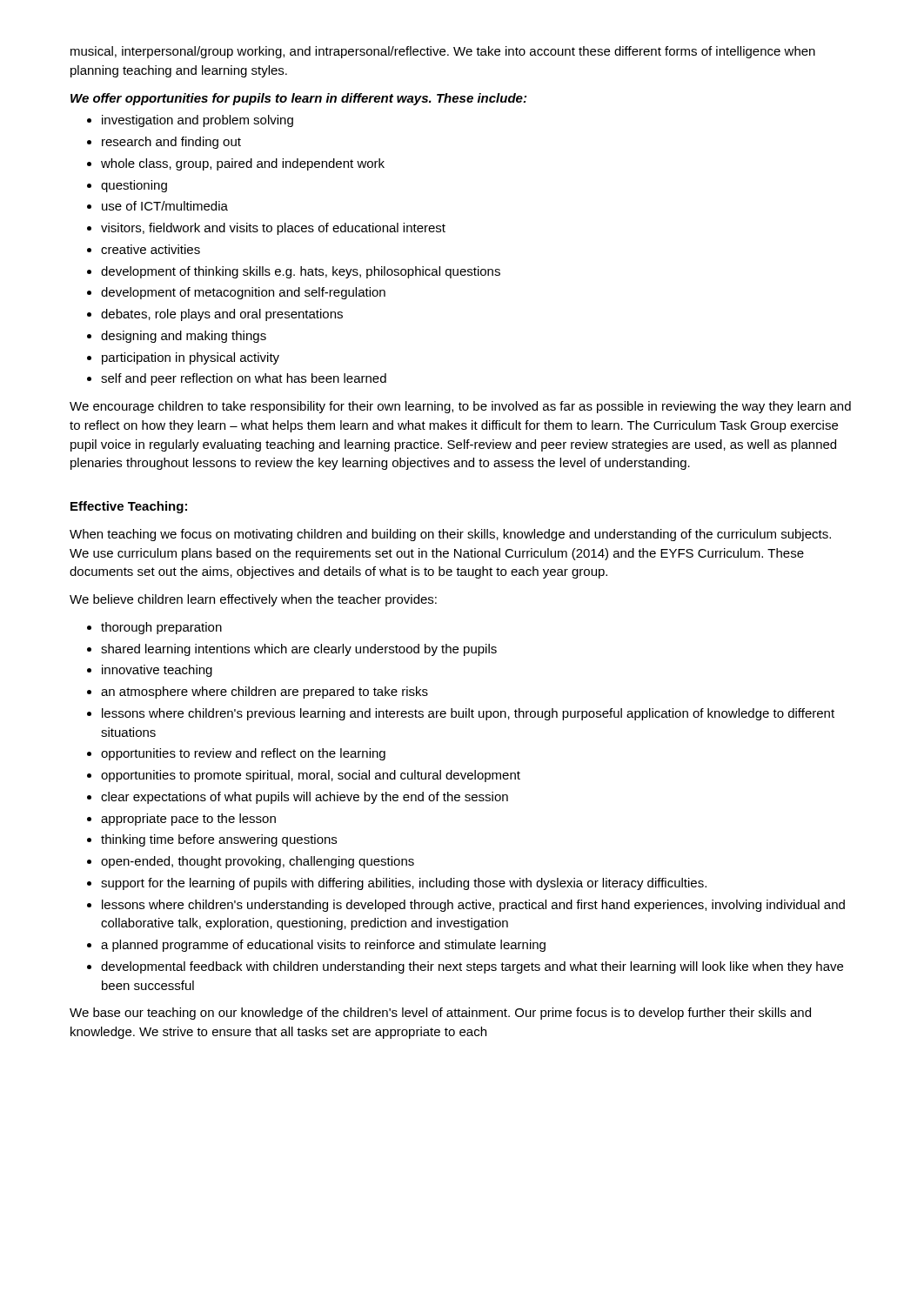This screenshot has height=1305, width=924.
Task: Find the block starting "lessons where children's previous"
Action: [x=478, y=723]
